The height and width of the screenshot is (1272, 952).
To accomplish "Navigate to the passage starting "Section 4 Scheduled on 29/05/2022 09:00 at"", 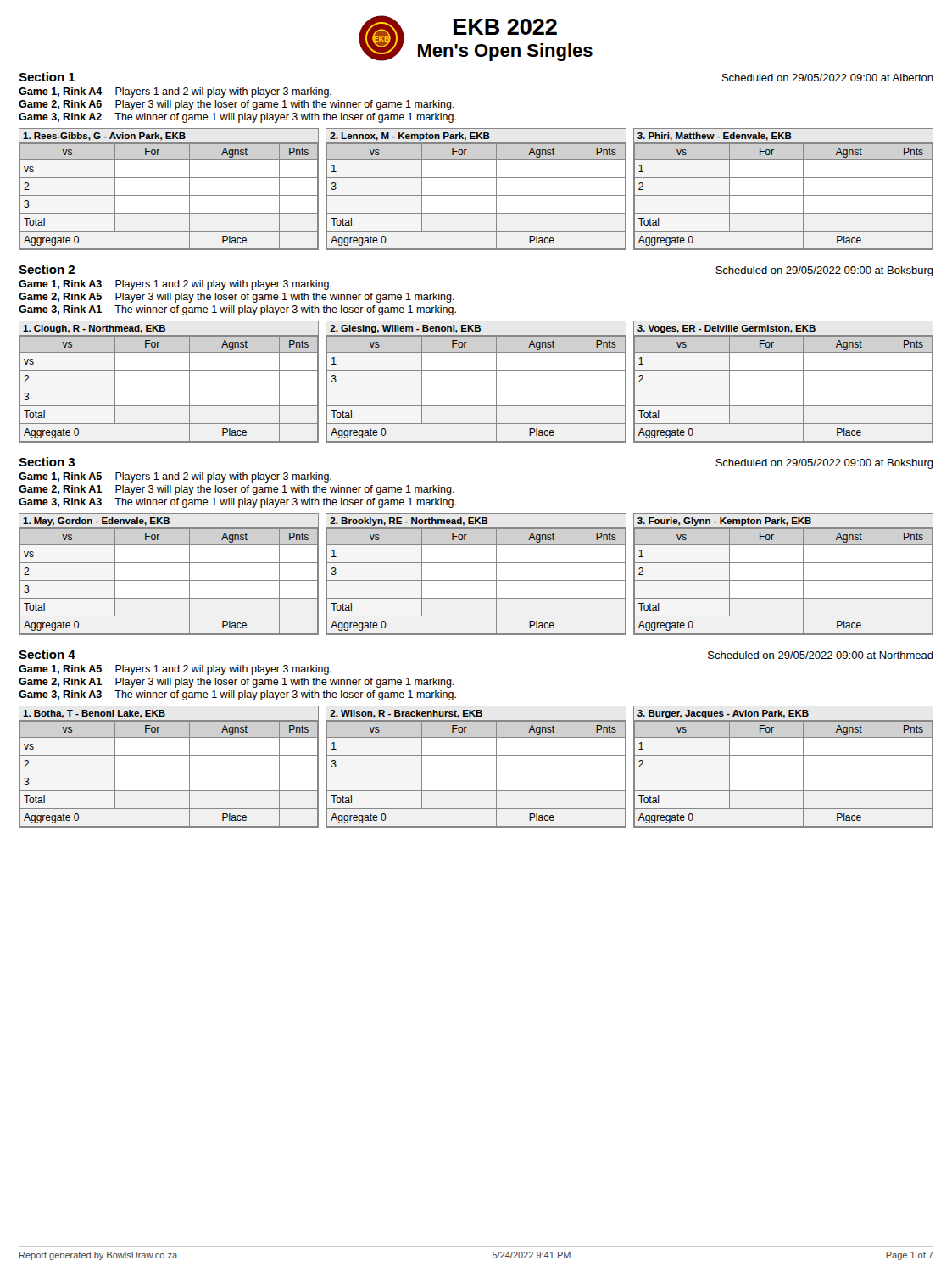I will 476,737.
